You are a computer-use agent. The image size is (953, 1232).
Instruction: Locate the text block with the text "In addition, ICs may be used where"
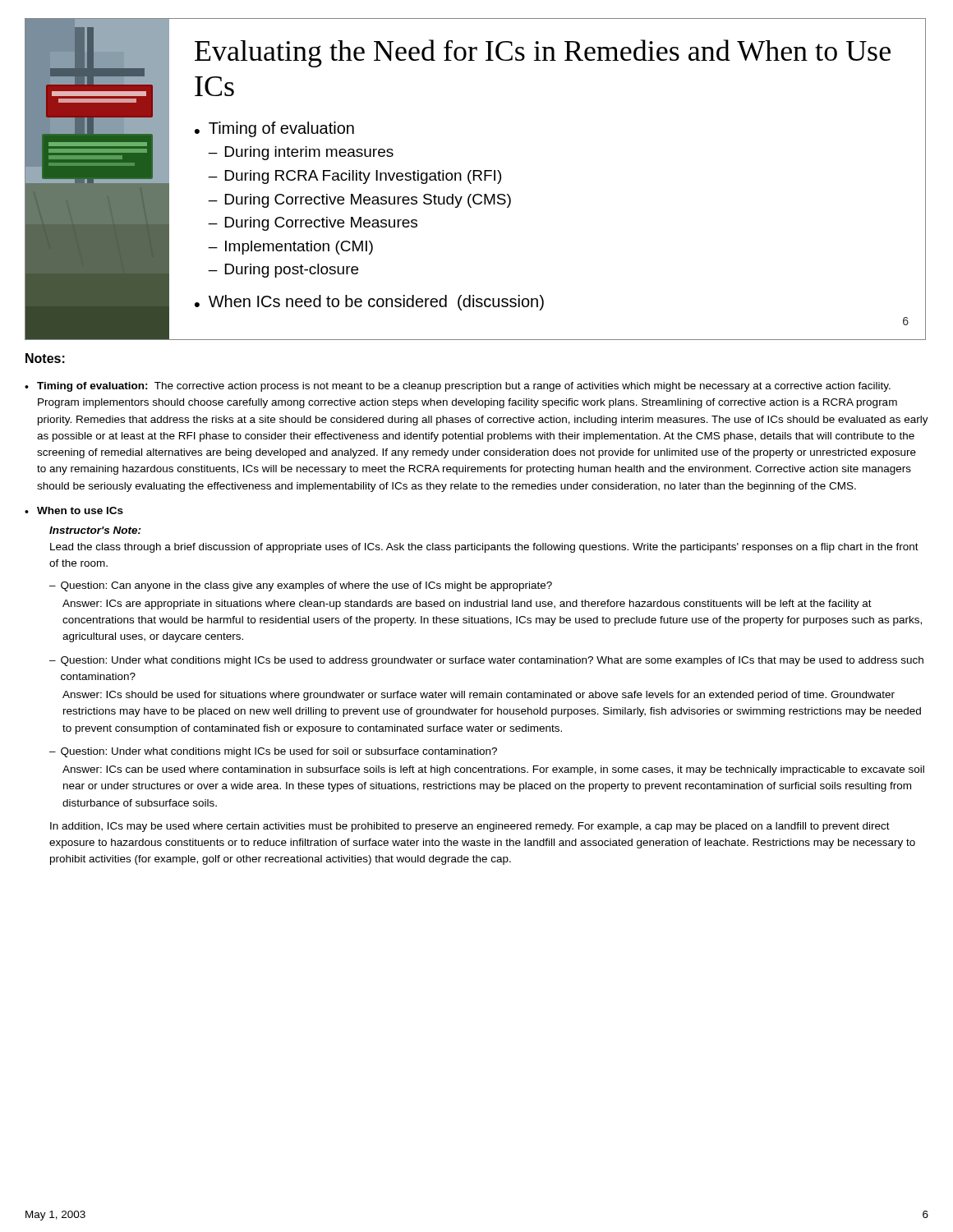click(x=482, y=842)
